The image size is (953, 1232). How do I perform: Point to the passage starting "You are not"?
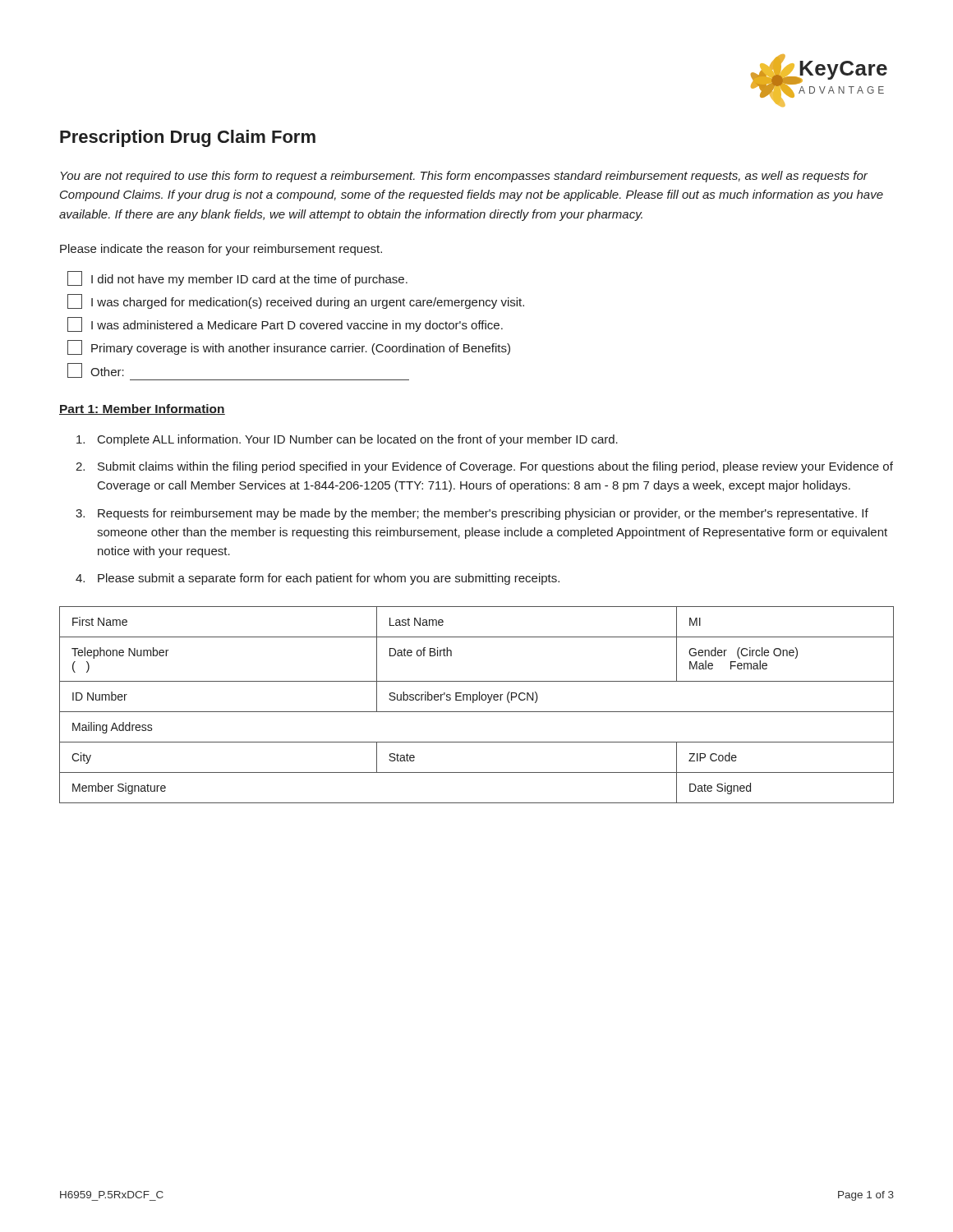471,194
